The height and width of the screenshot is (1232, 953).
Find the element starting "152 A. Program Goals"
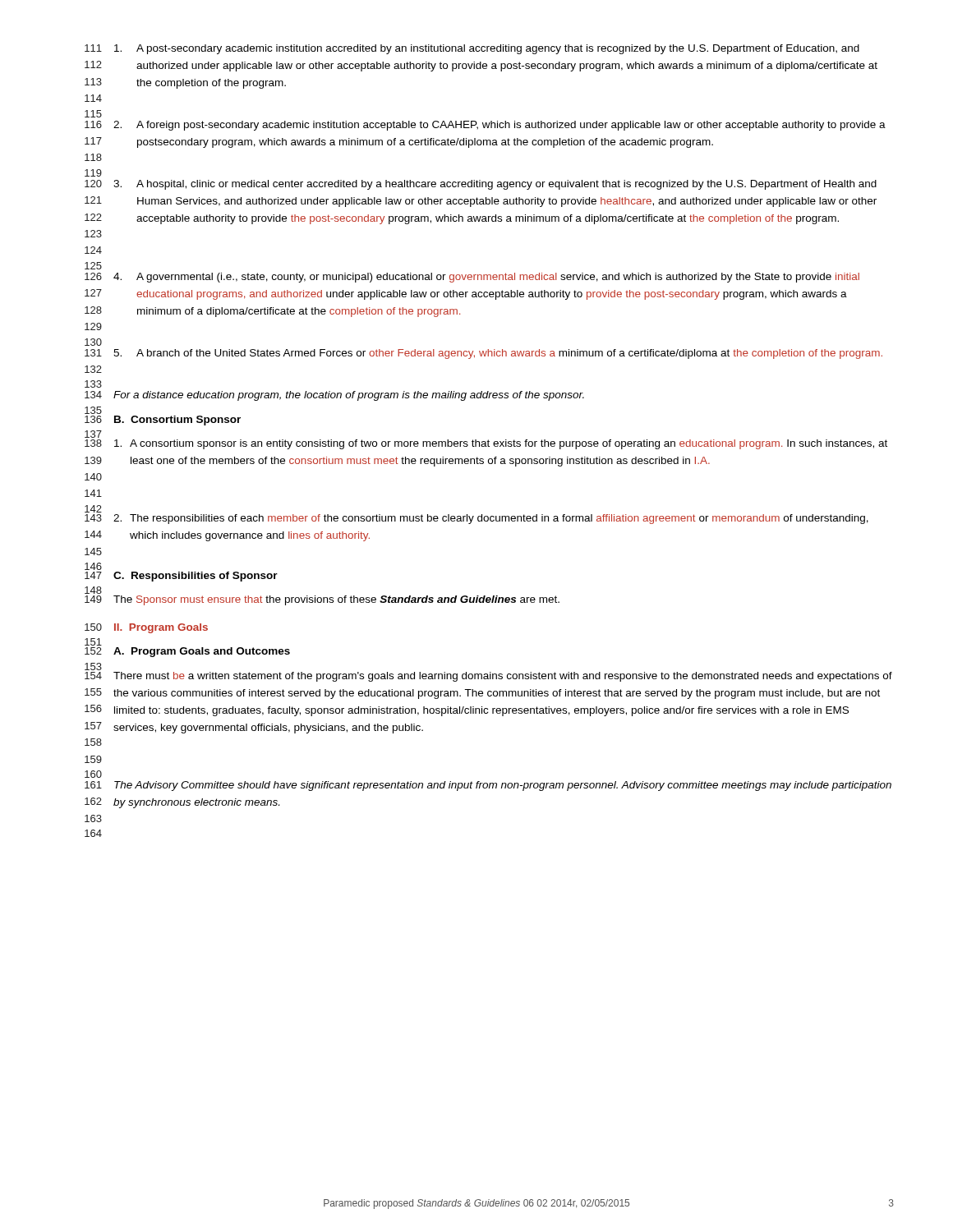click(187, 652)
